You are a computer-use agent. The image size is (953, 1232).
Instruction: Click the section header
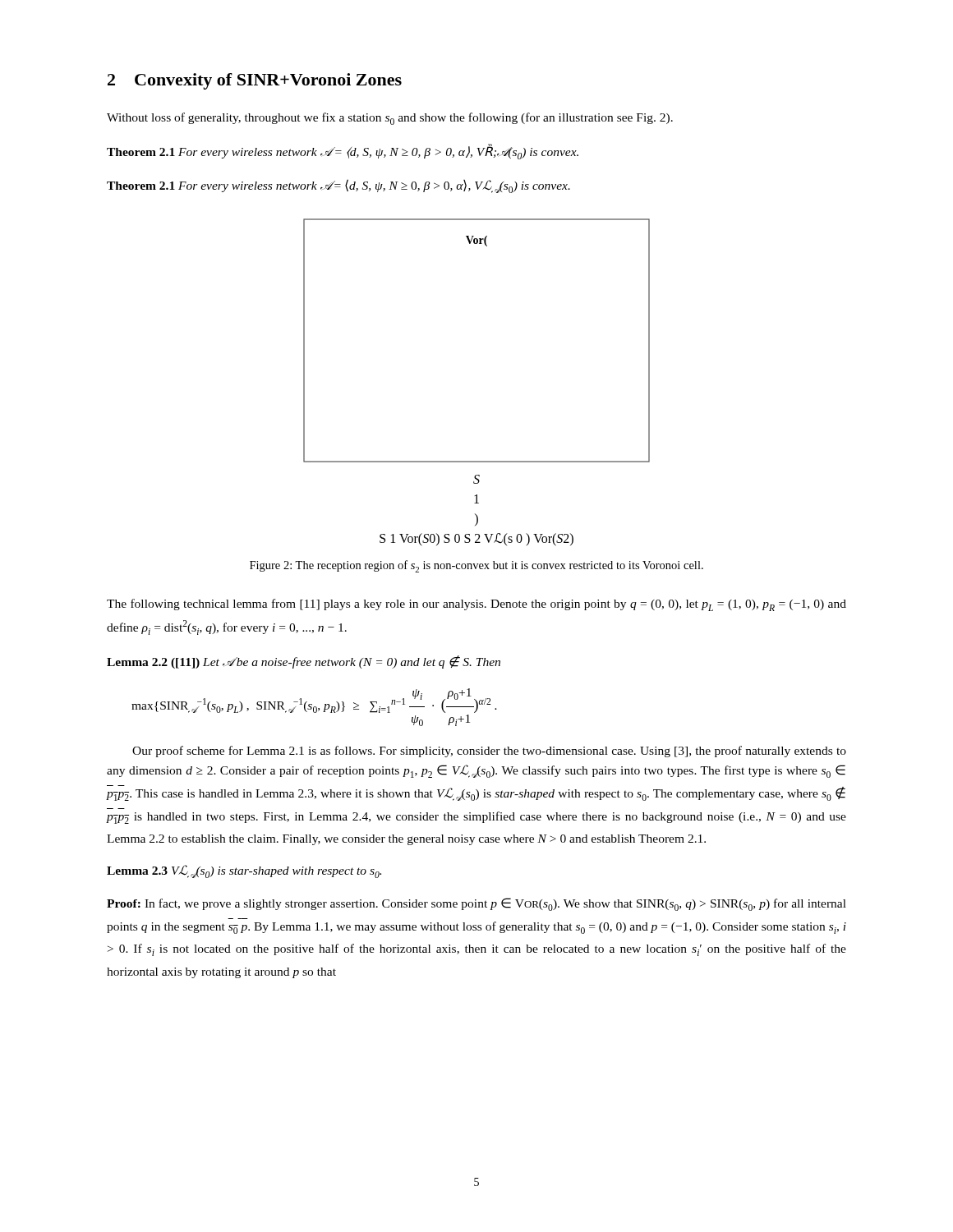254,79
